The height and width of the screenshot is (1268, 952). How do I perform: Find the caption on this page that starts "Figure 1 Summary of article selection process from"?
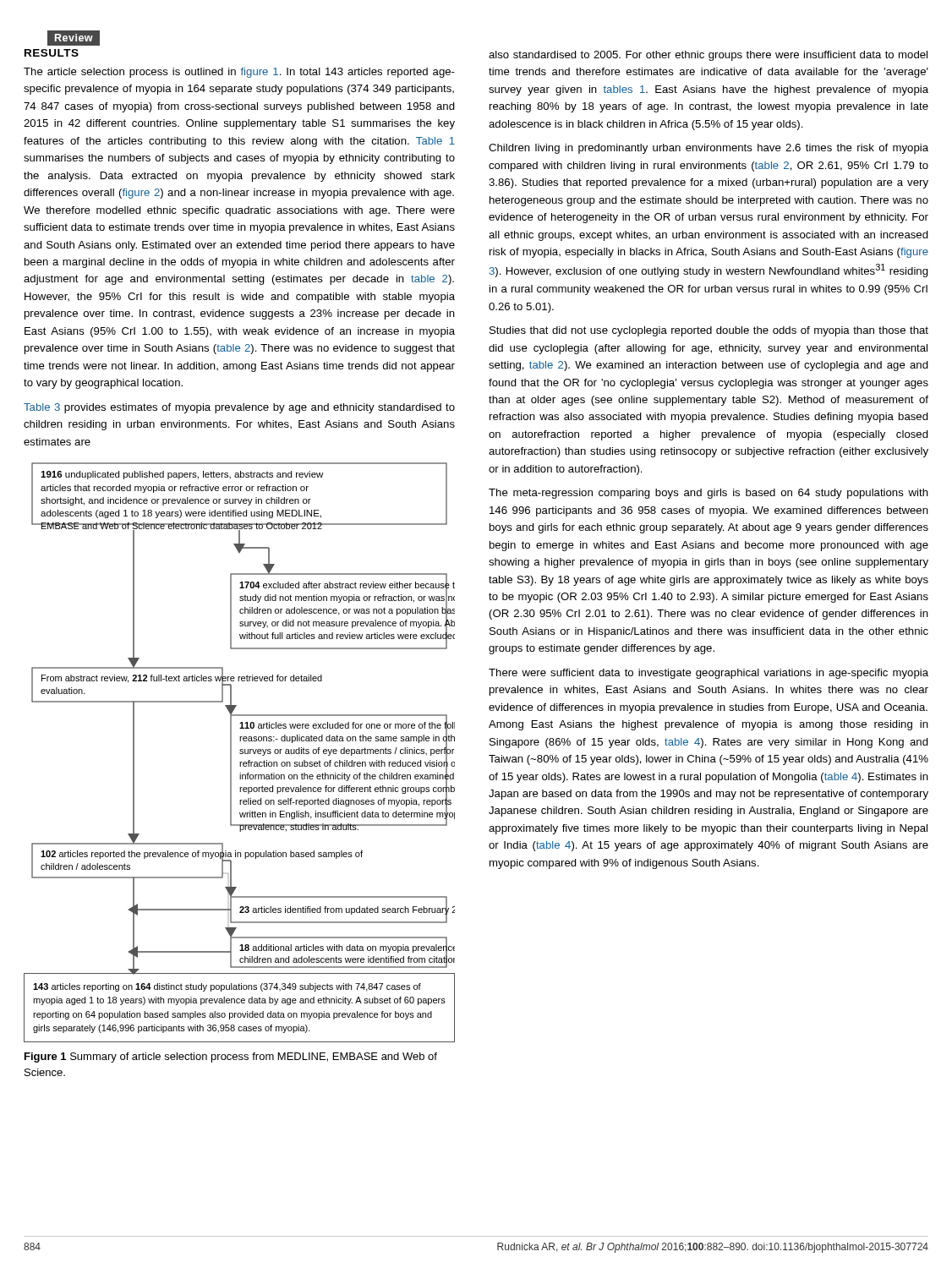point(230,1064)
